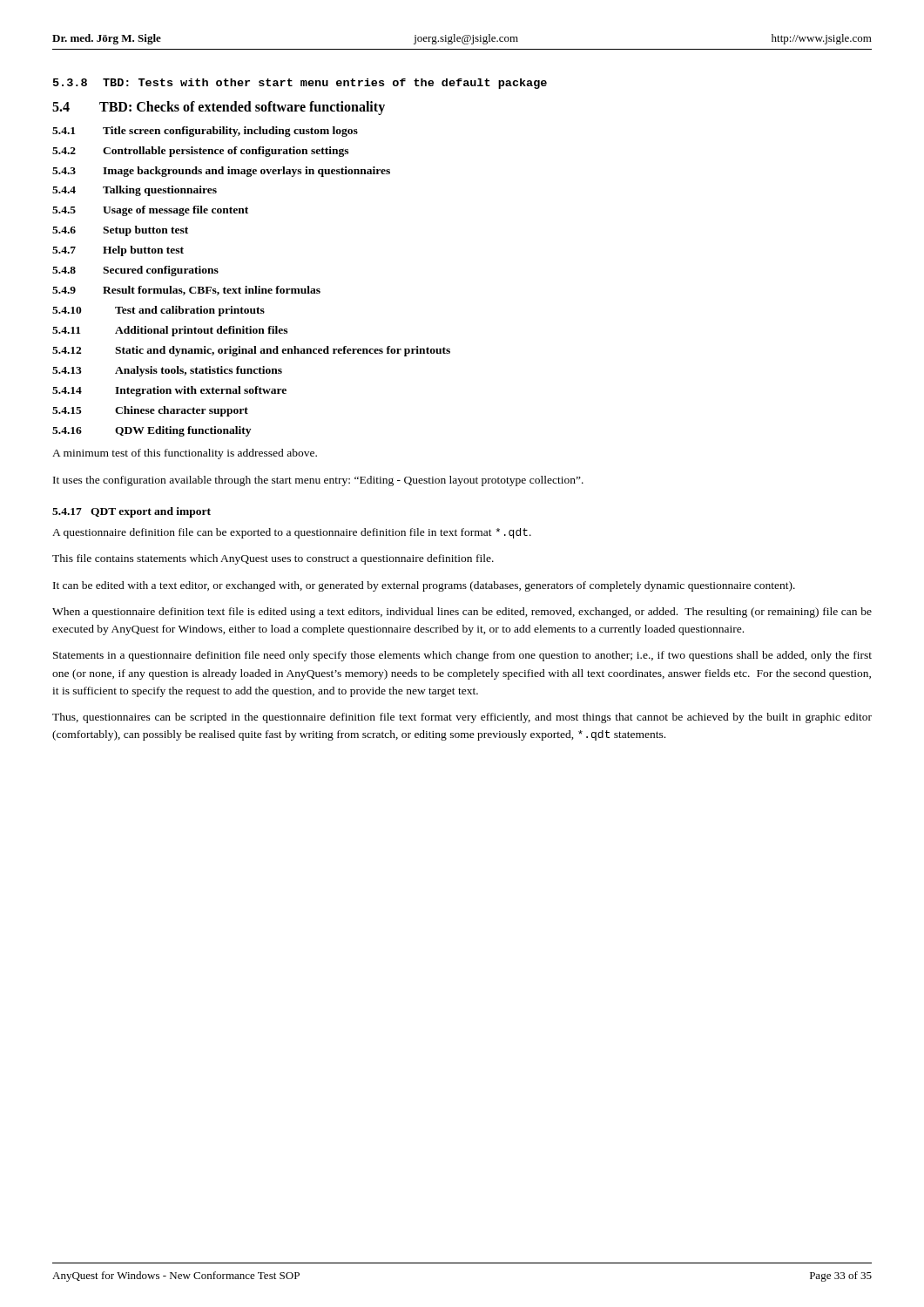Find the section header on this page that starts "5.4.12 Static and dynamic,"
The height and width of the screenshot is (1307, 924).
tap(251, 351)
